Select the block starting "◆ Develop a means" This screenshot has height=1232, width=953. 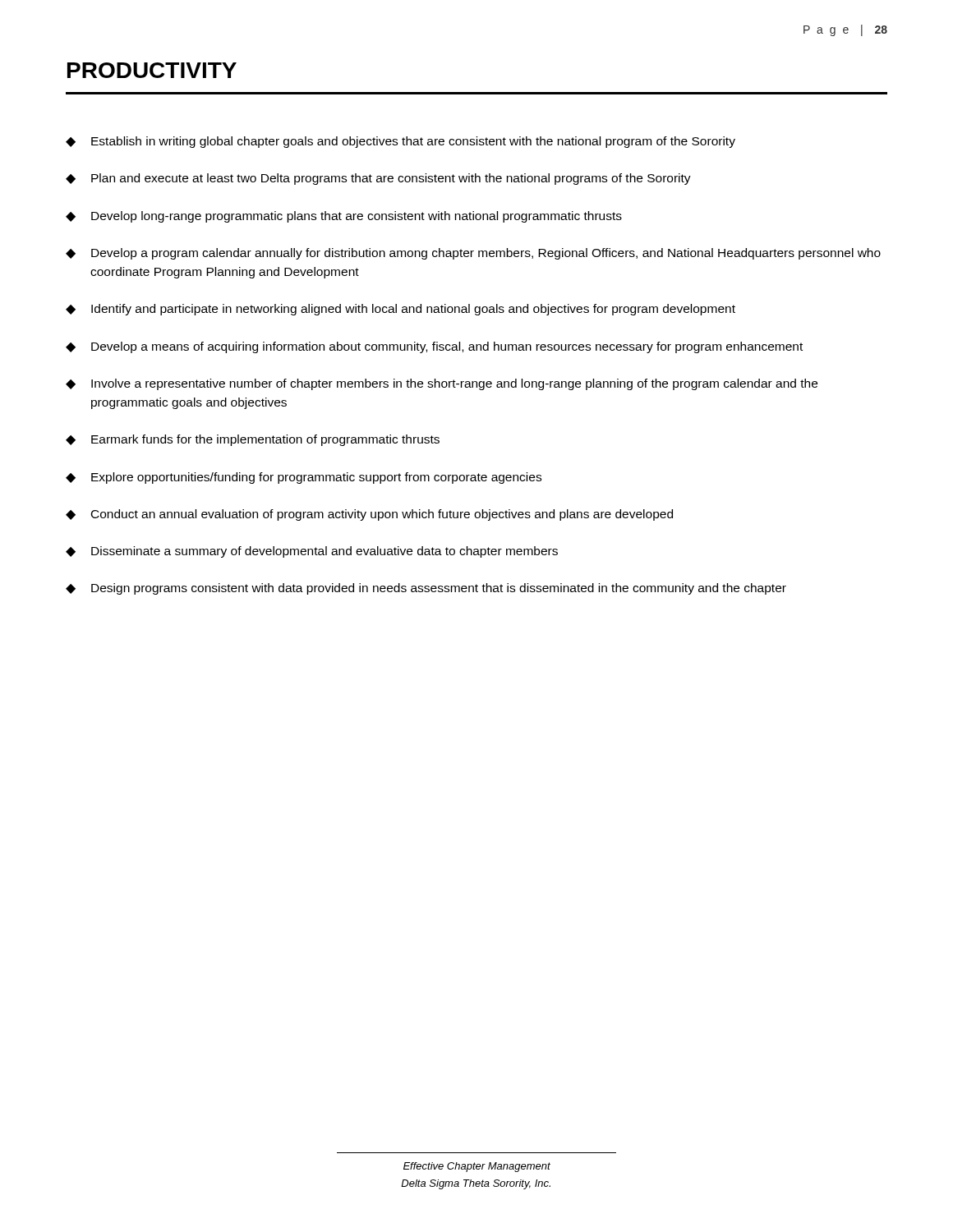434,346
